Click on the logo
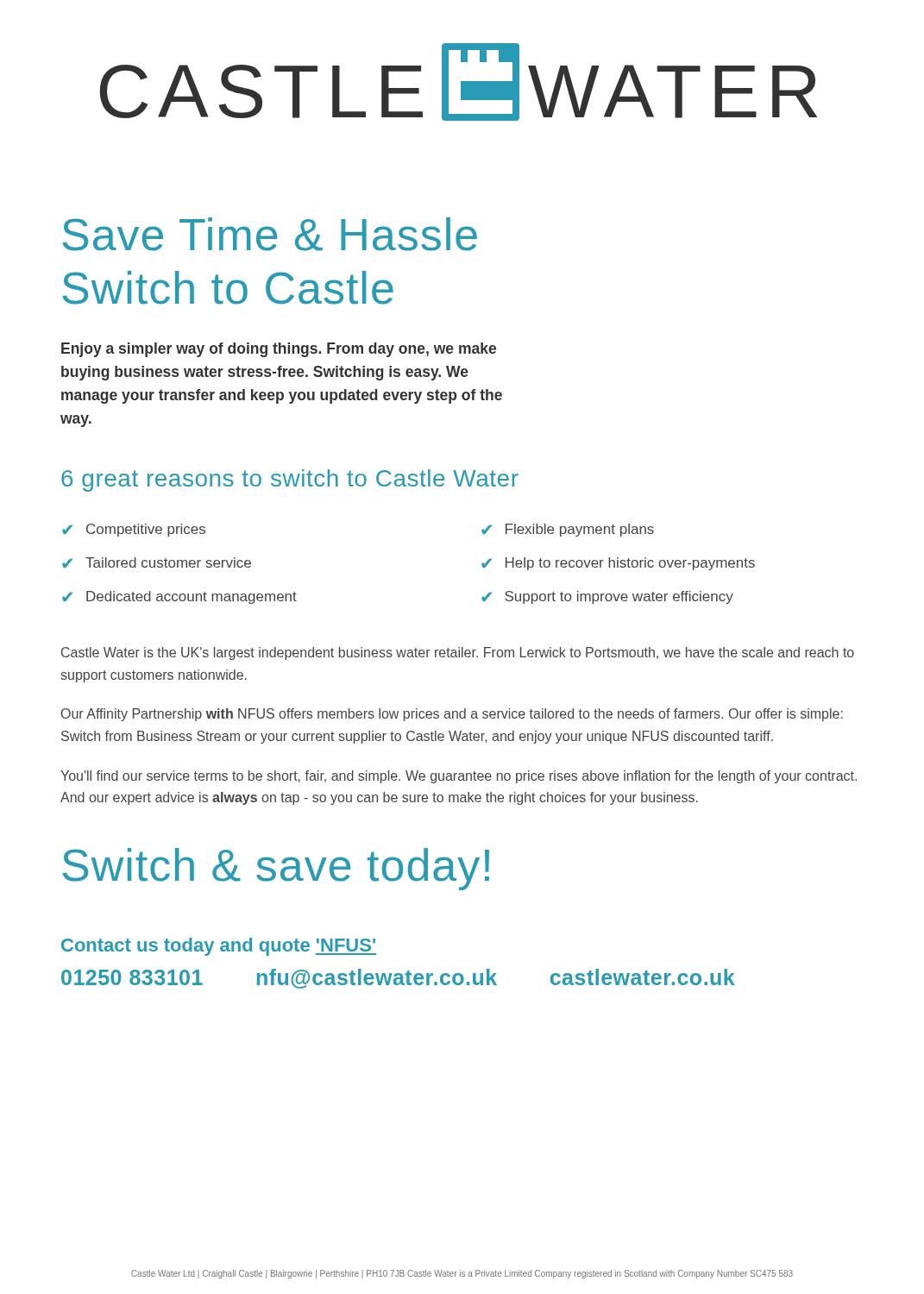 [462, 82]
